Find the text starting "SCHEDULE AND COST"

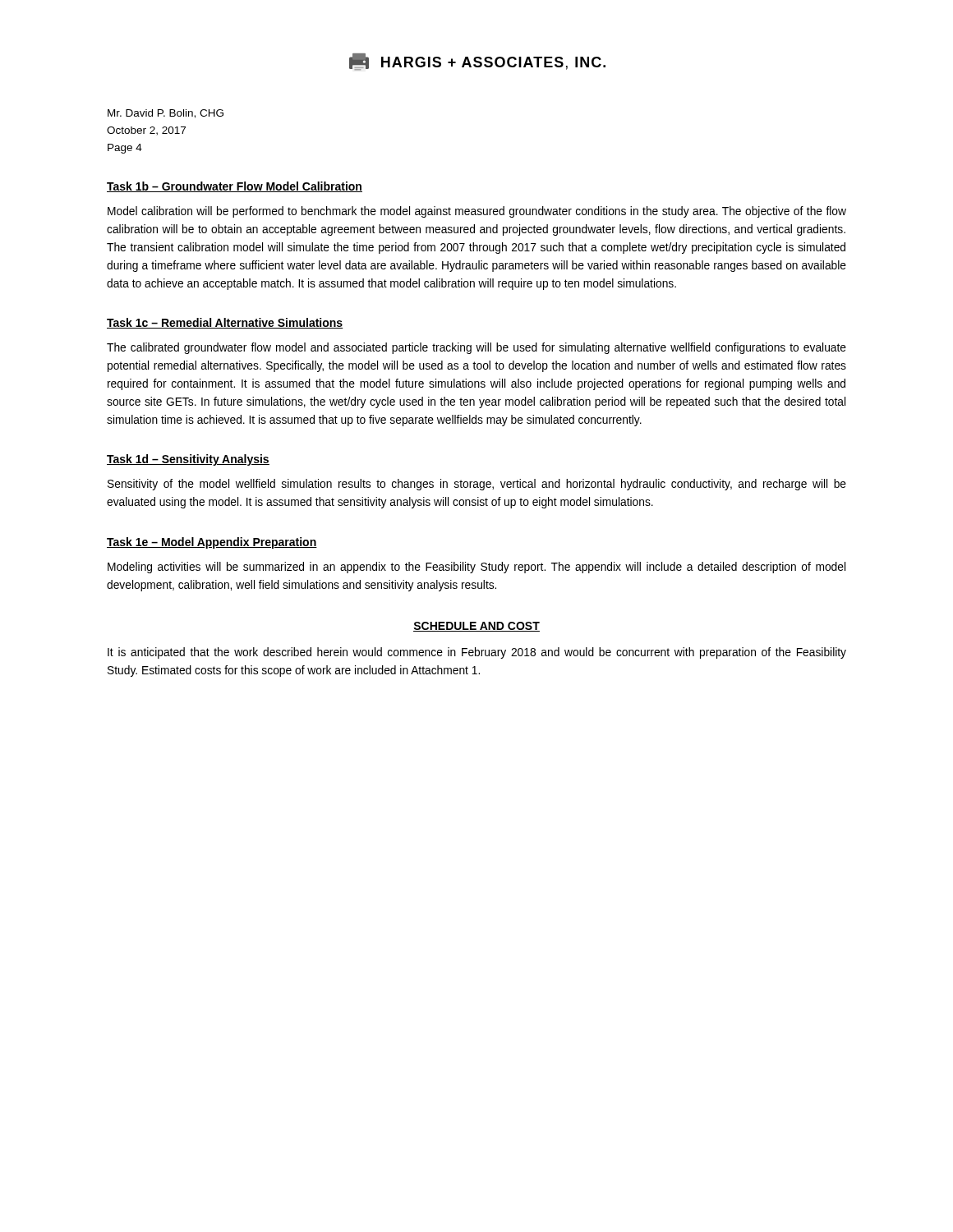(x=476, y=626)
